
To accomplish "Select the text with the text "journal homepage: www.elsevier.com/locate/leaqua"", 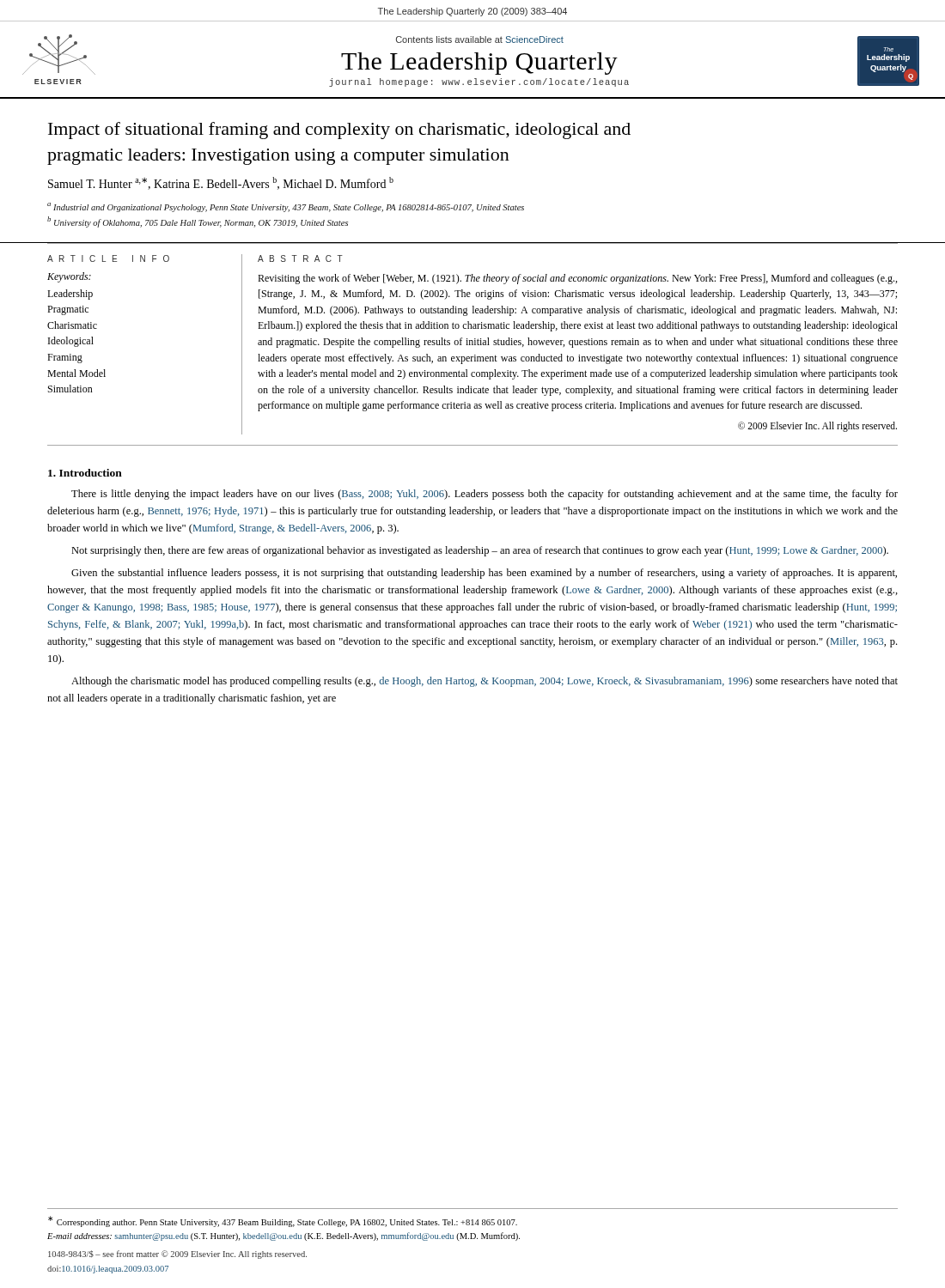I will [x=479, y=82].
